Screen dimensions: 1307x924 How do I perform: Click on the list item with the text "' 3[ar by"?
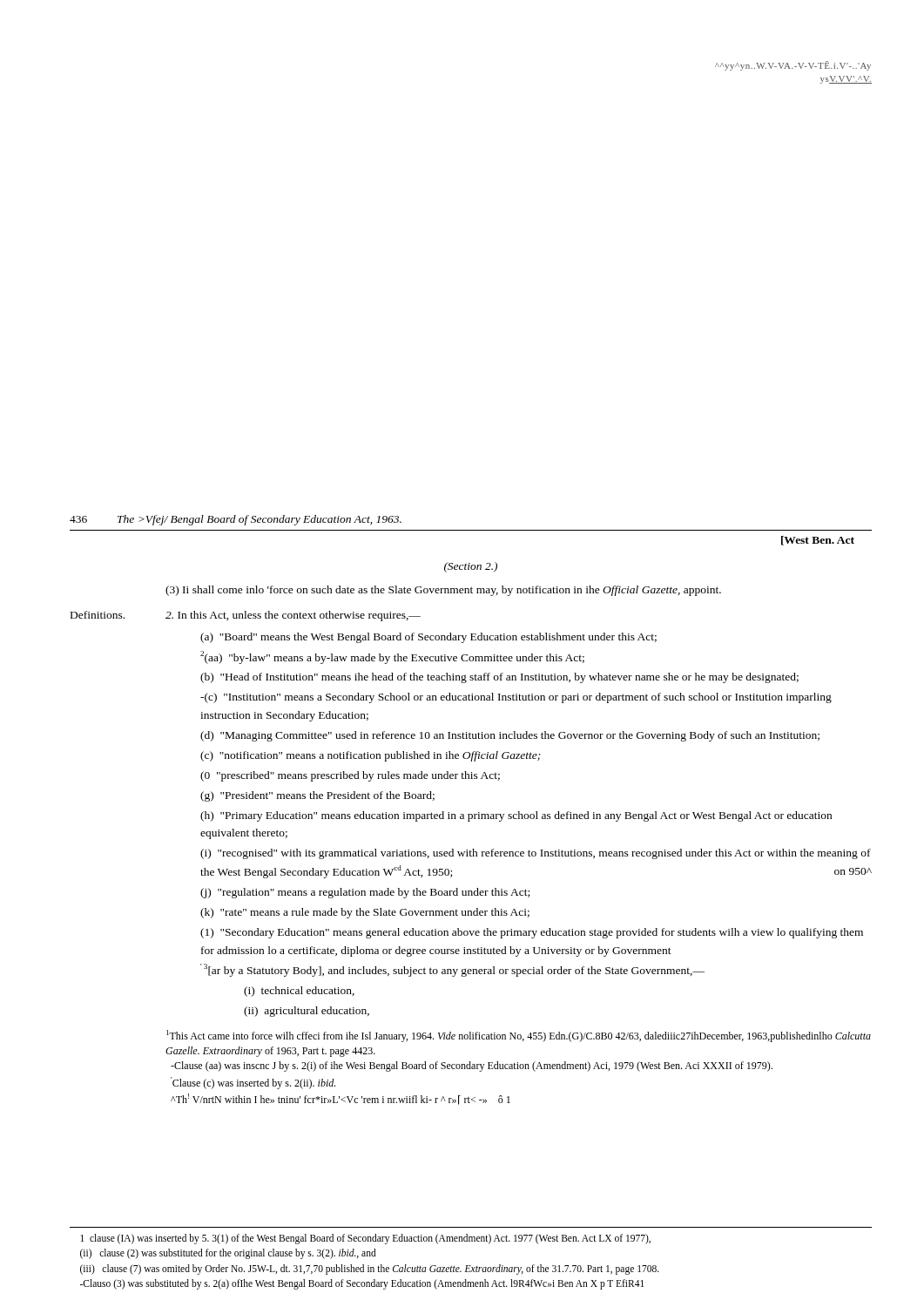pyautogui.click(x=452, y=970)
